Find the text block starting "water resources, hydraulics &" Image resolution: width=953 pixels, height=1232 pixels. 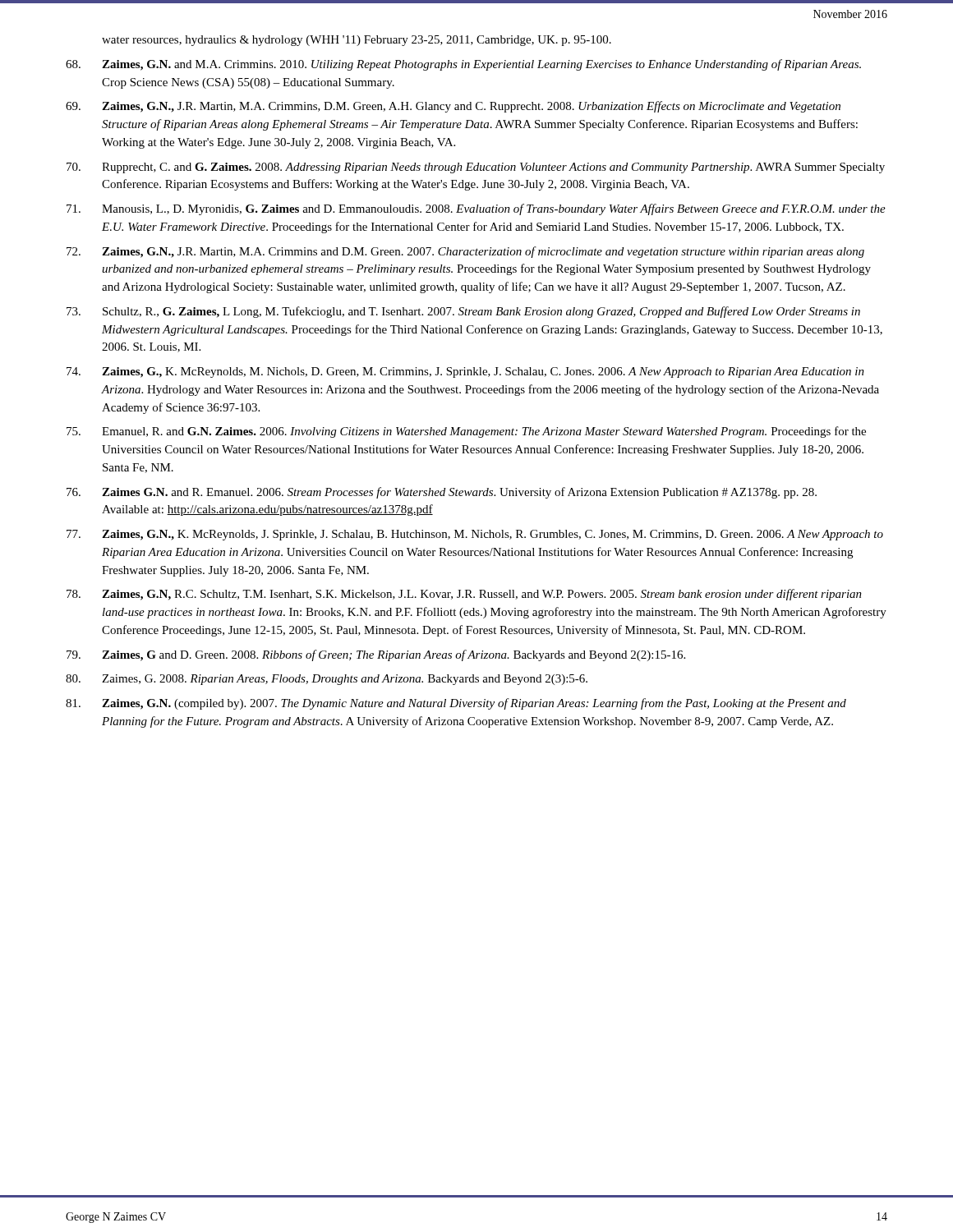[357, 39]
